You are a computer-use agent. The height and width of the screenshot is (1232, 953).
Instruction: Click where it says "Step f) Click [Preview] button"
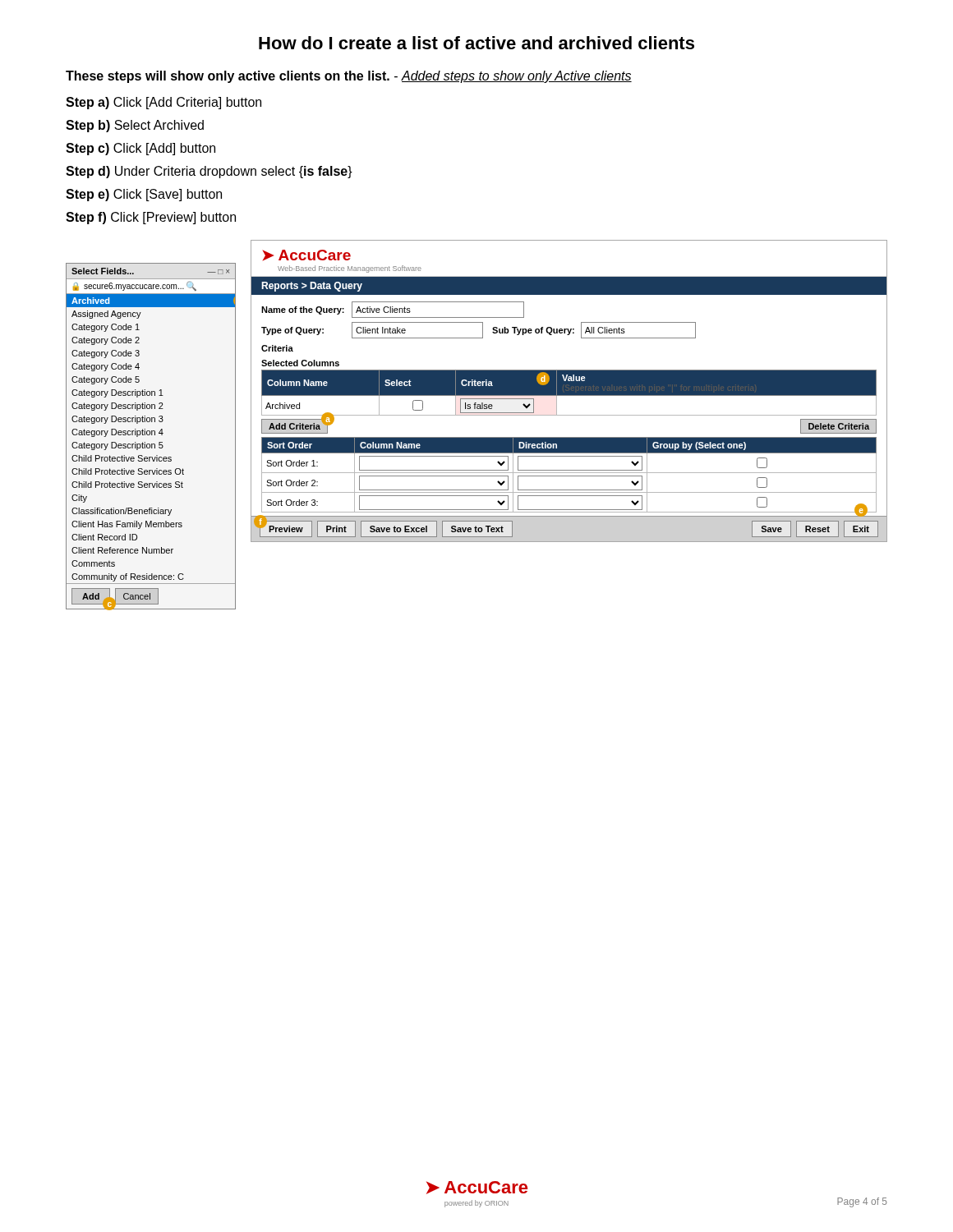pos(151,217)
